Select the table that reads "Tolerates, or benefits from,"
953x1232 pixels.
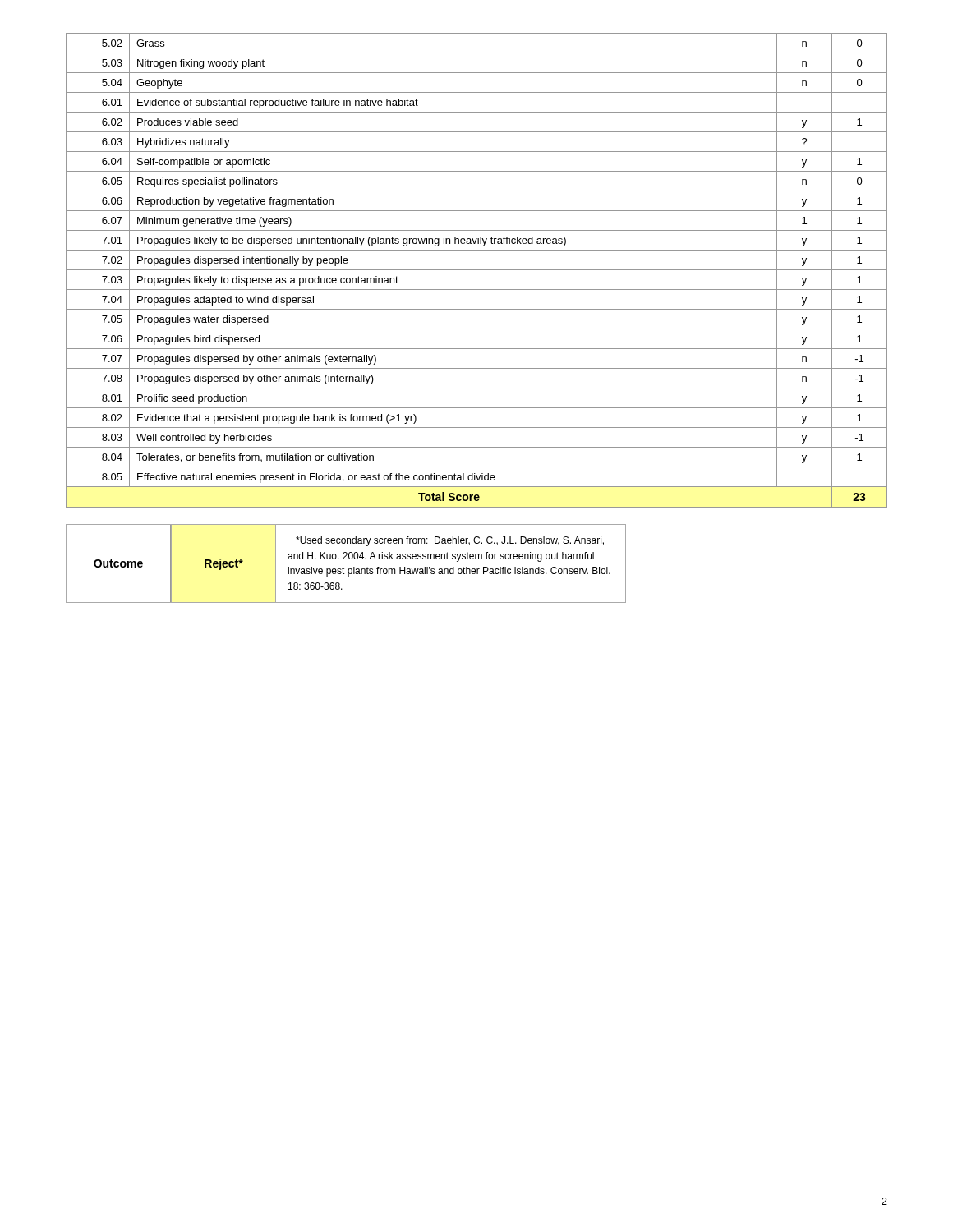[476, 270]
